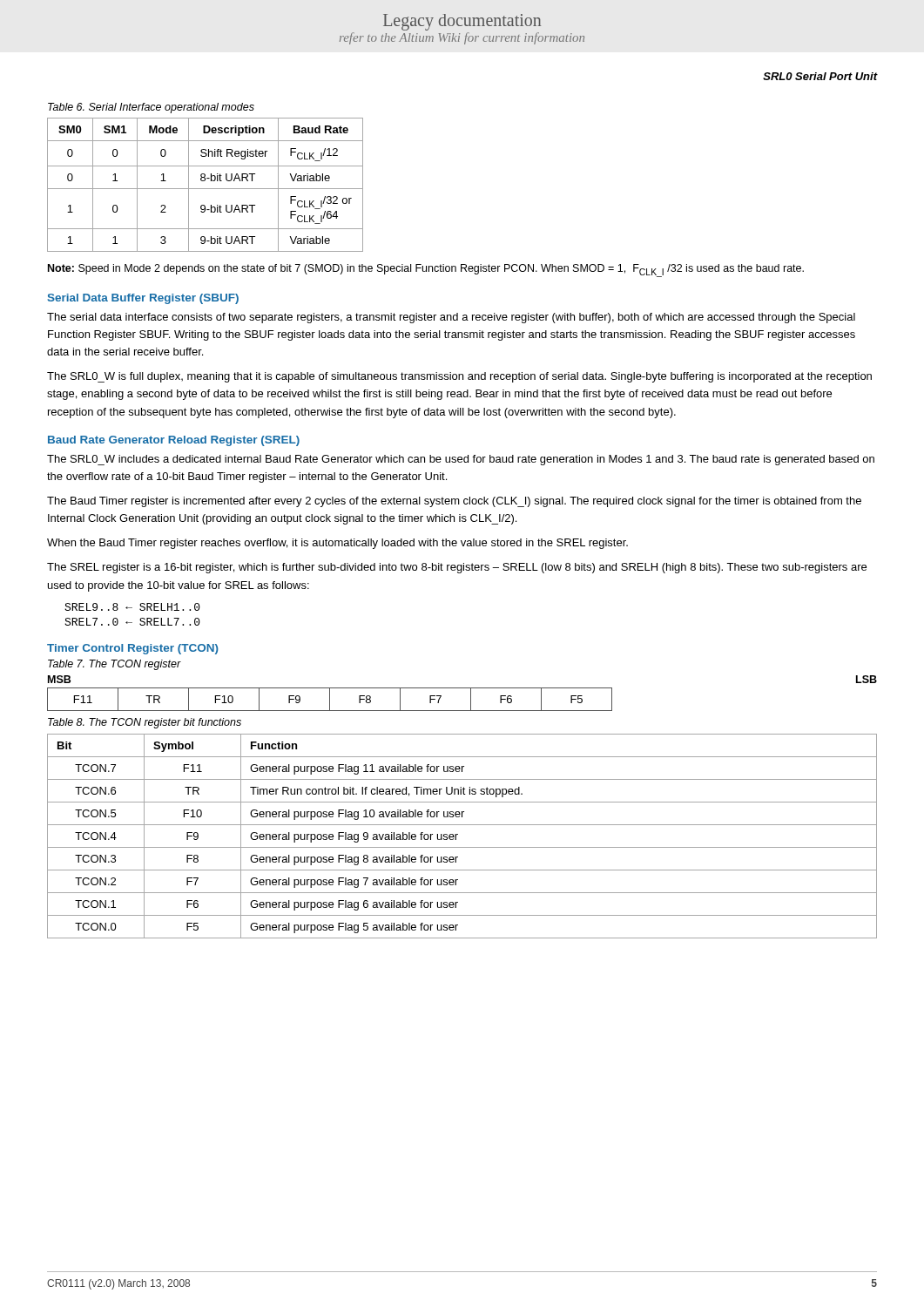The height and width of the screenshot is (1307, 924).
Task: Locate the text containing "SRL0 Serial Port Unit"
Action: 820,76
